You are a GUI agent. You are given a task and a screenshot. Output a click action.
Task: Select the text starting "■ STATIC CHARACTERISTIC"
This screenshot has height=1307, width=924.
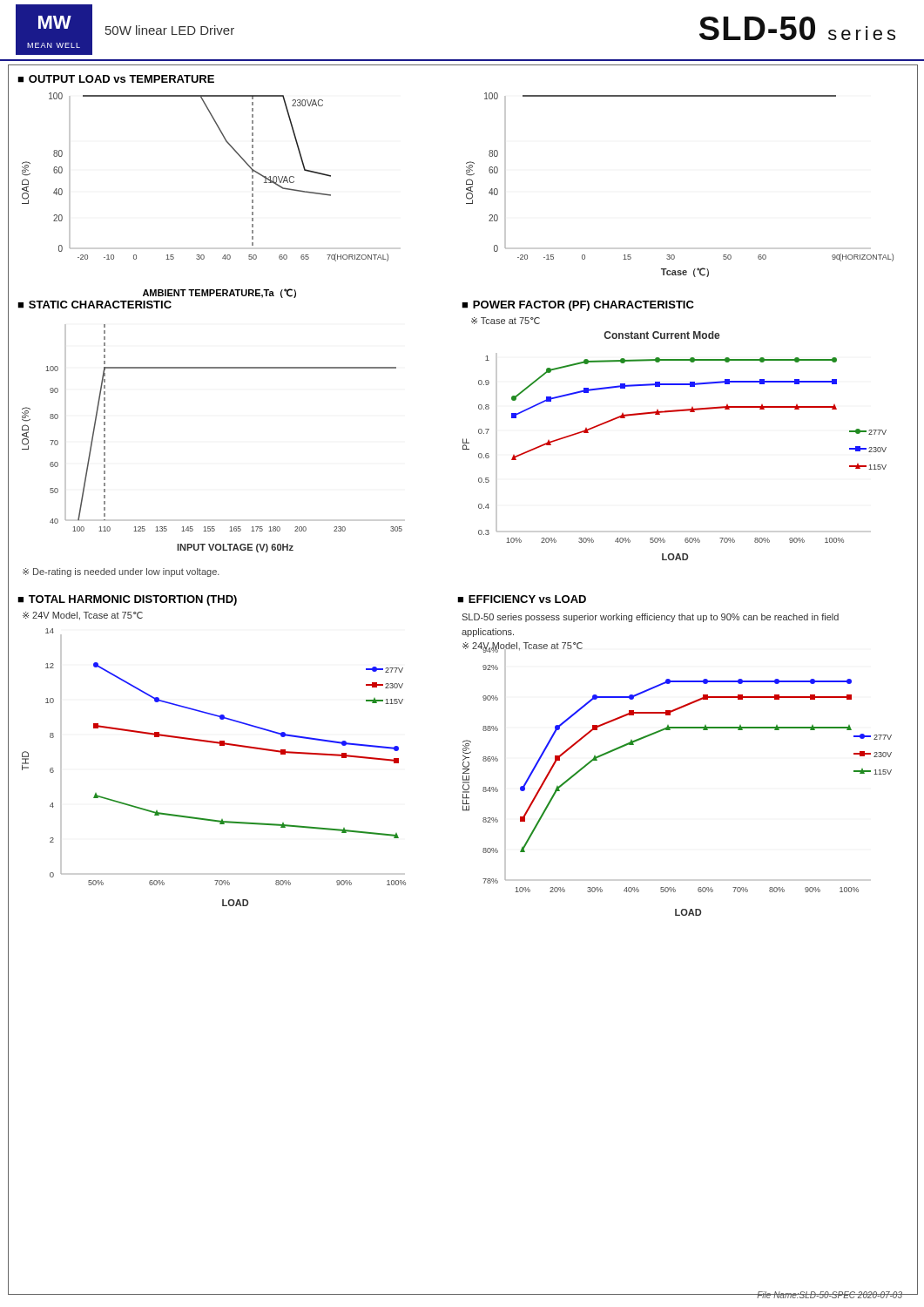95,305
